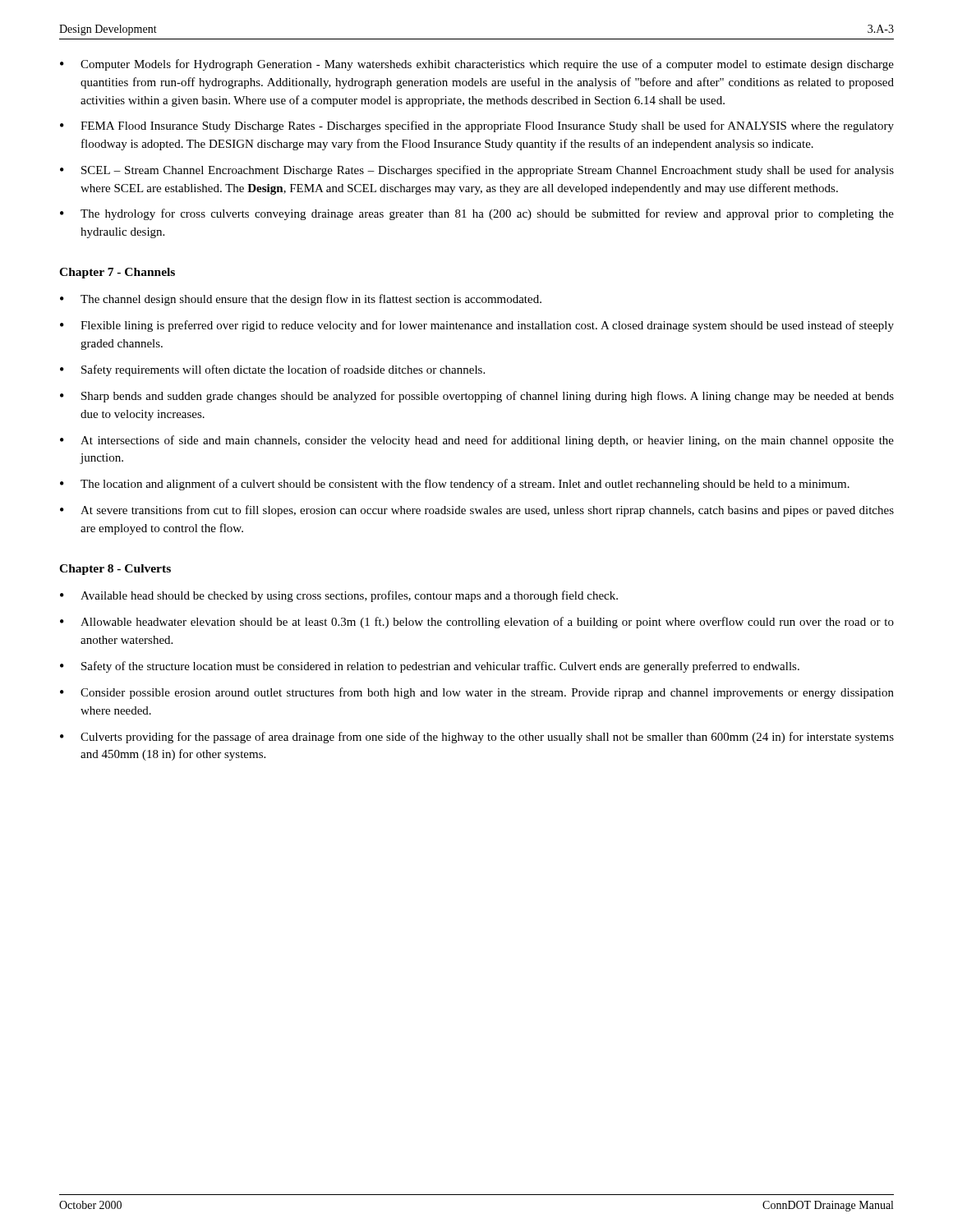The width and height of the screenshot is (953, 1232).
Task: Click on the section header that says "Chapter 8 - Culverts"
Action: click(x=115, y=568)
